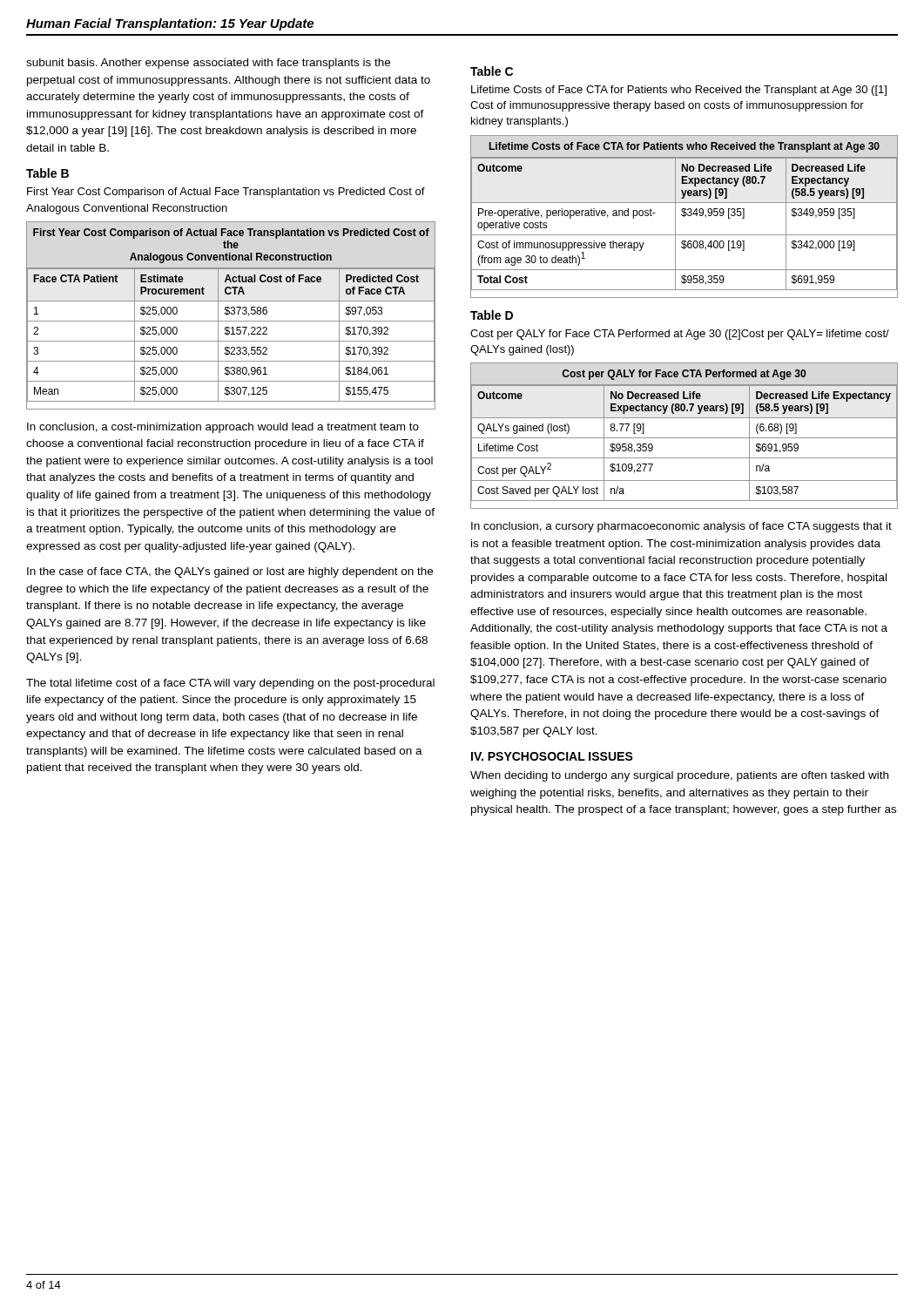Locate the table with the text "8.77 [9]"
This screenshot has width=924, height=1307.
684,436
